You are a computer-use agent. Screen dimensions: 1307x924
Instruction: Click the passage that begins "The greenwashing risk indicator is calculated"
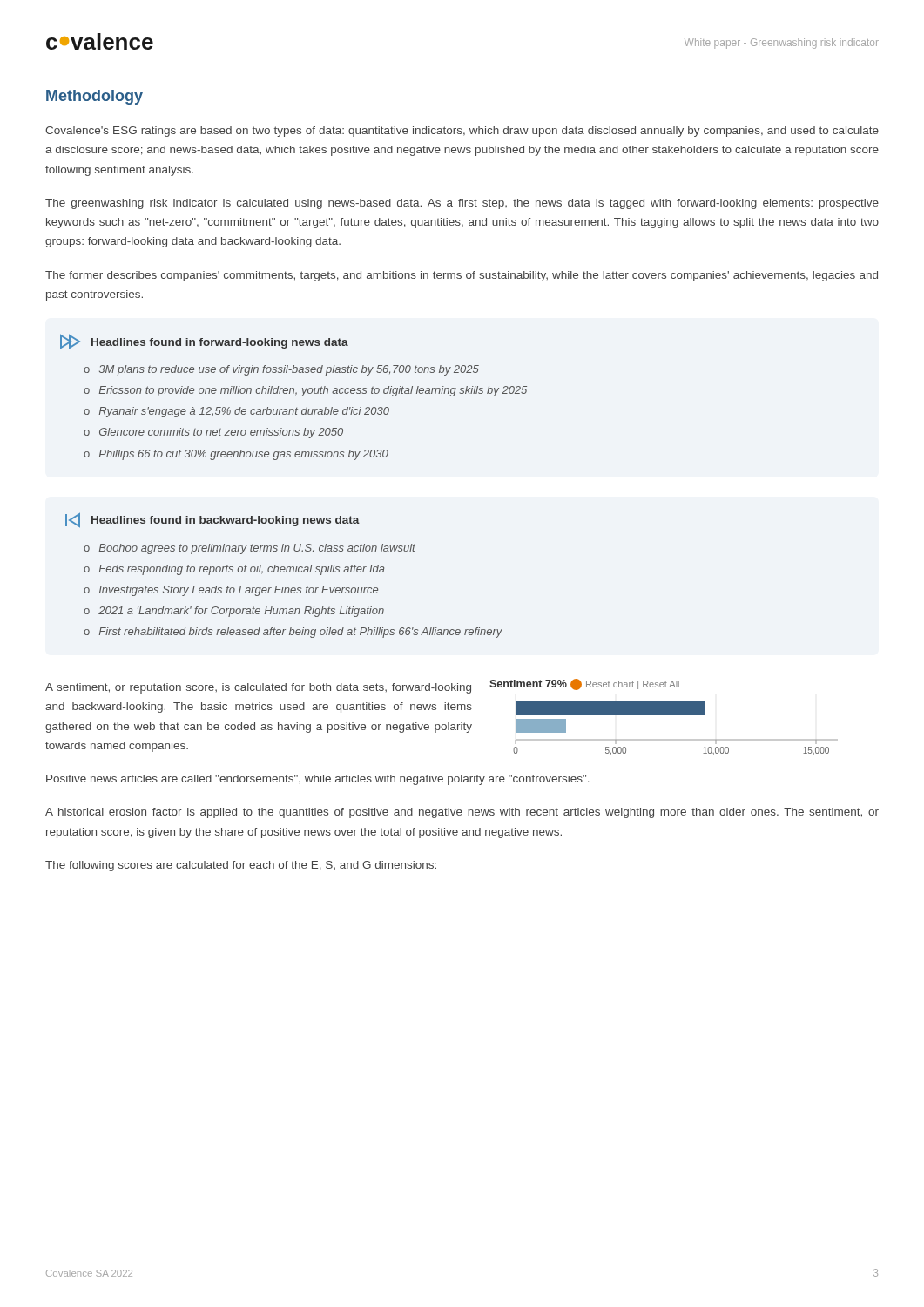coord(462,222)
